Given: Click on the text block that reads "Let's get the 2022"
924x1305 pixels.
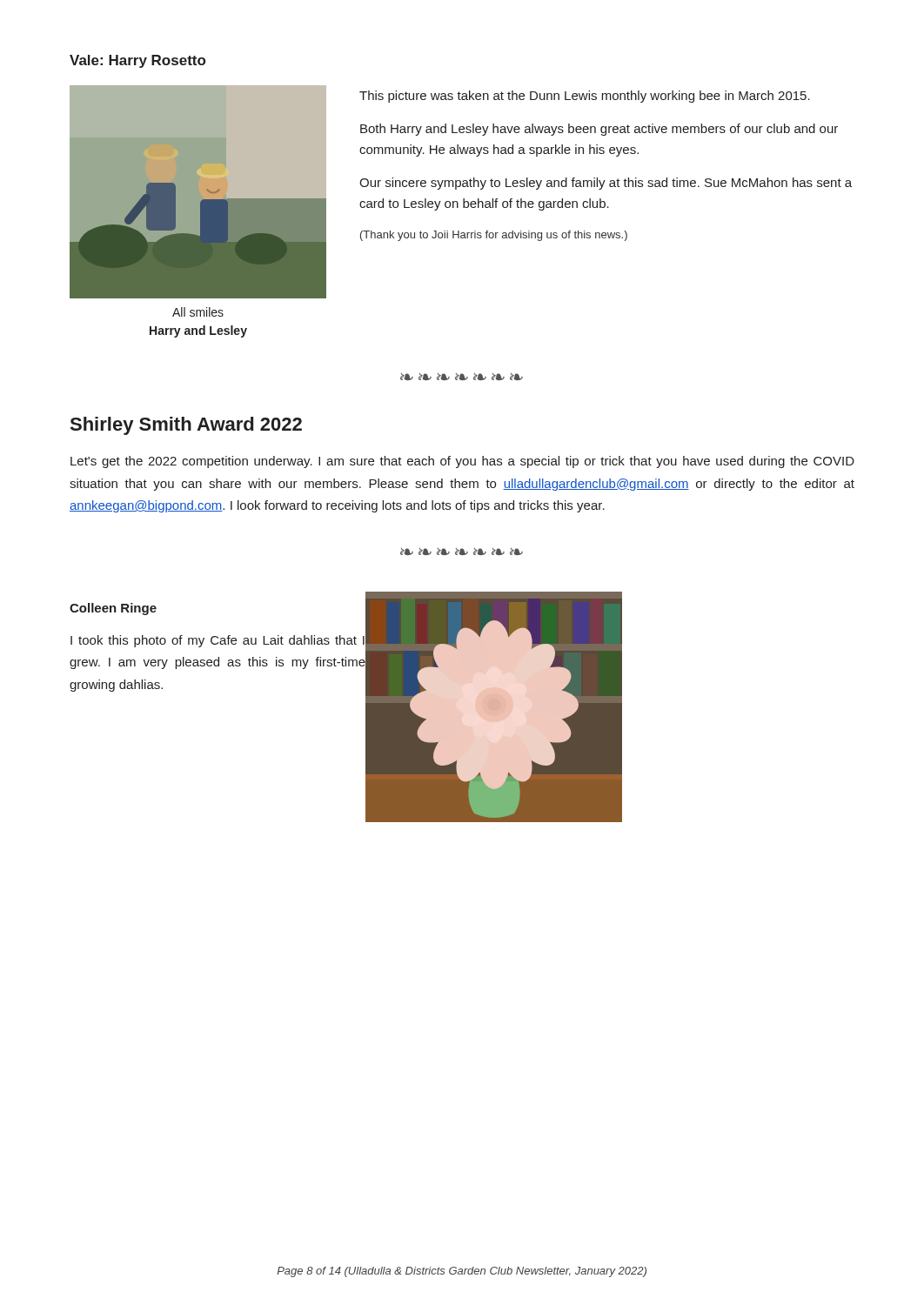Looking at the screenshot, I should (x=462, y=483).
